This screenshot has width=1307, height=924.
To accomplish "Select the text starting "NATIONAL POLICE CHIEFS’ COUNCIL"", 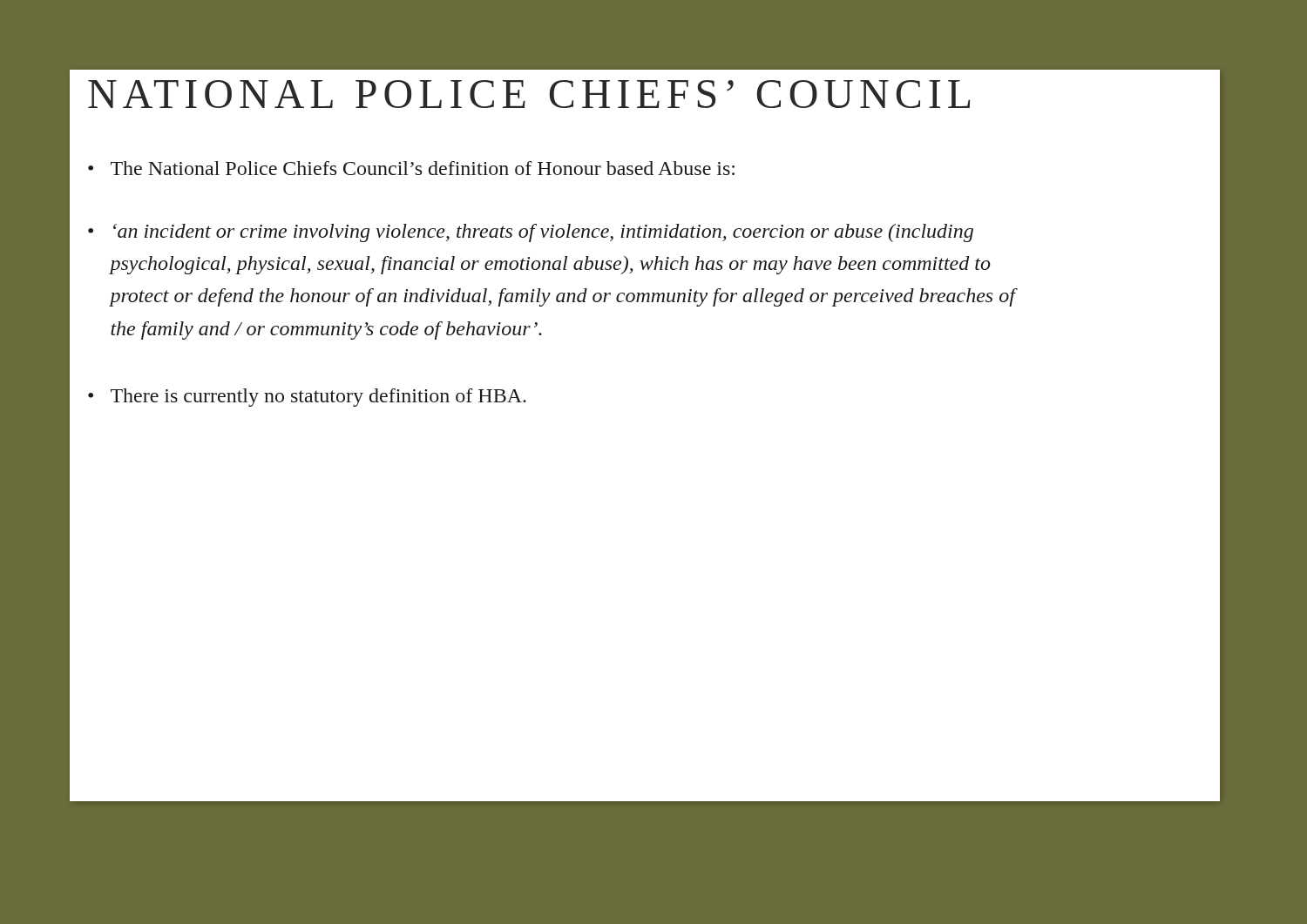I will [566, 94].
